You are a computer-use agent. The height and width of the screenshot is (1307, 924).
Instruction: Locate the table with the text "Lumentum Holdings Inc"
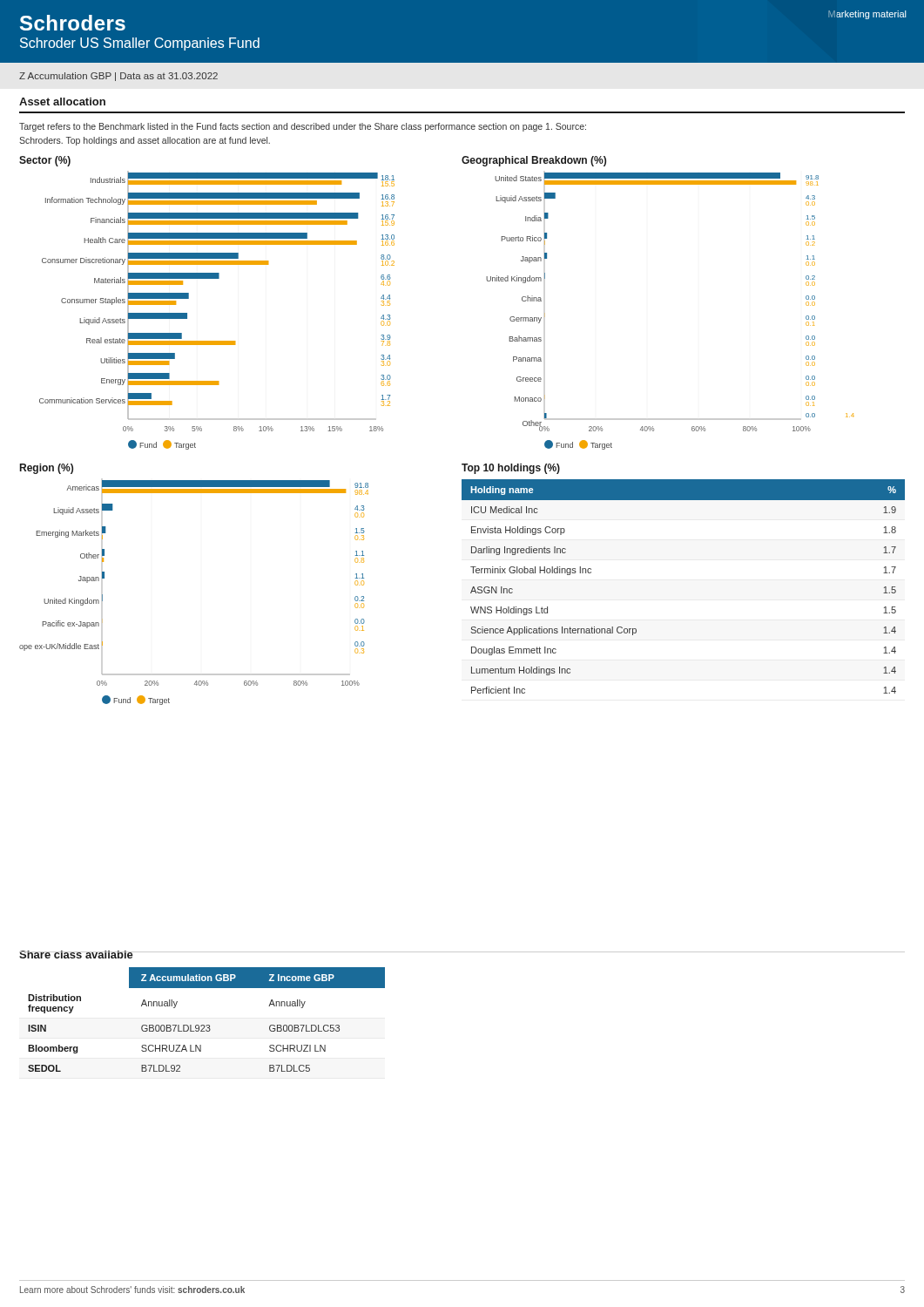click(683, 581)
